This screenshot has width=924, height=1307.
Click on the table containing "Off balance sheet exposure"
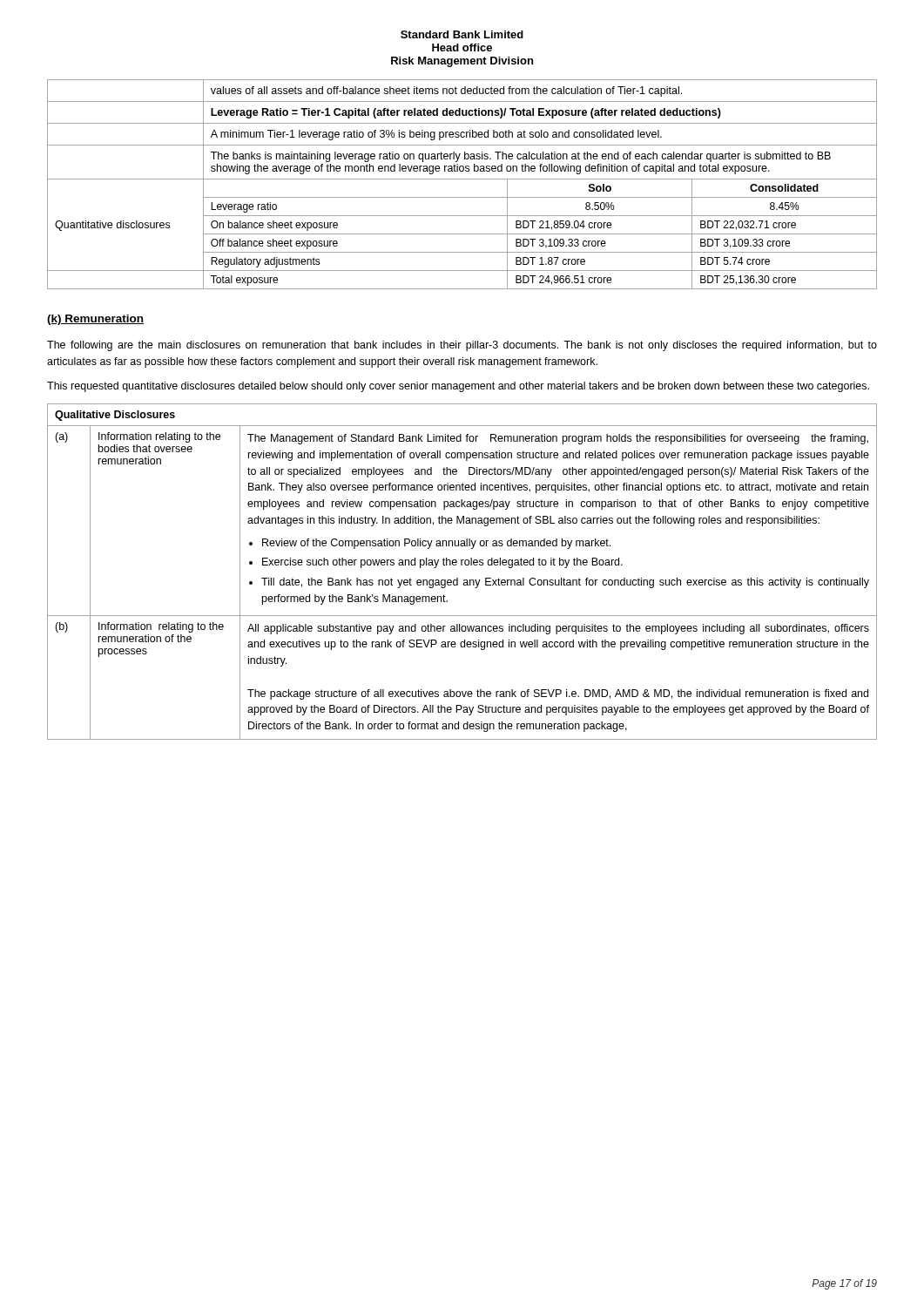point(462,184)
